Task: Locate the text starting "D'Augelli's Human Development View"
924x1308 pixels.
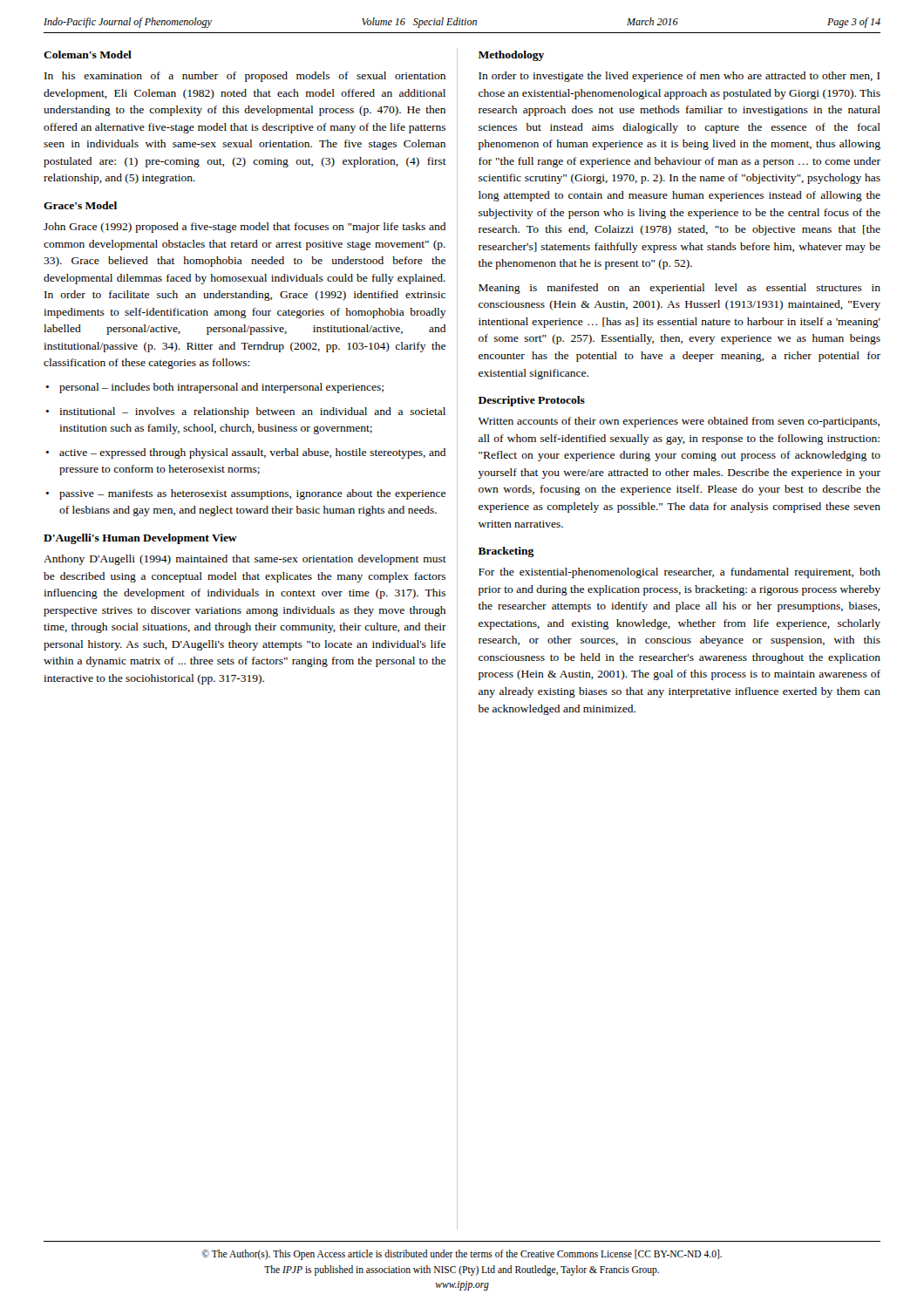Action: 140,538
